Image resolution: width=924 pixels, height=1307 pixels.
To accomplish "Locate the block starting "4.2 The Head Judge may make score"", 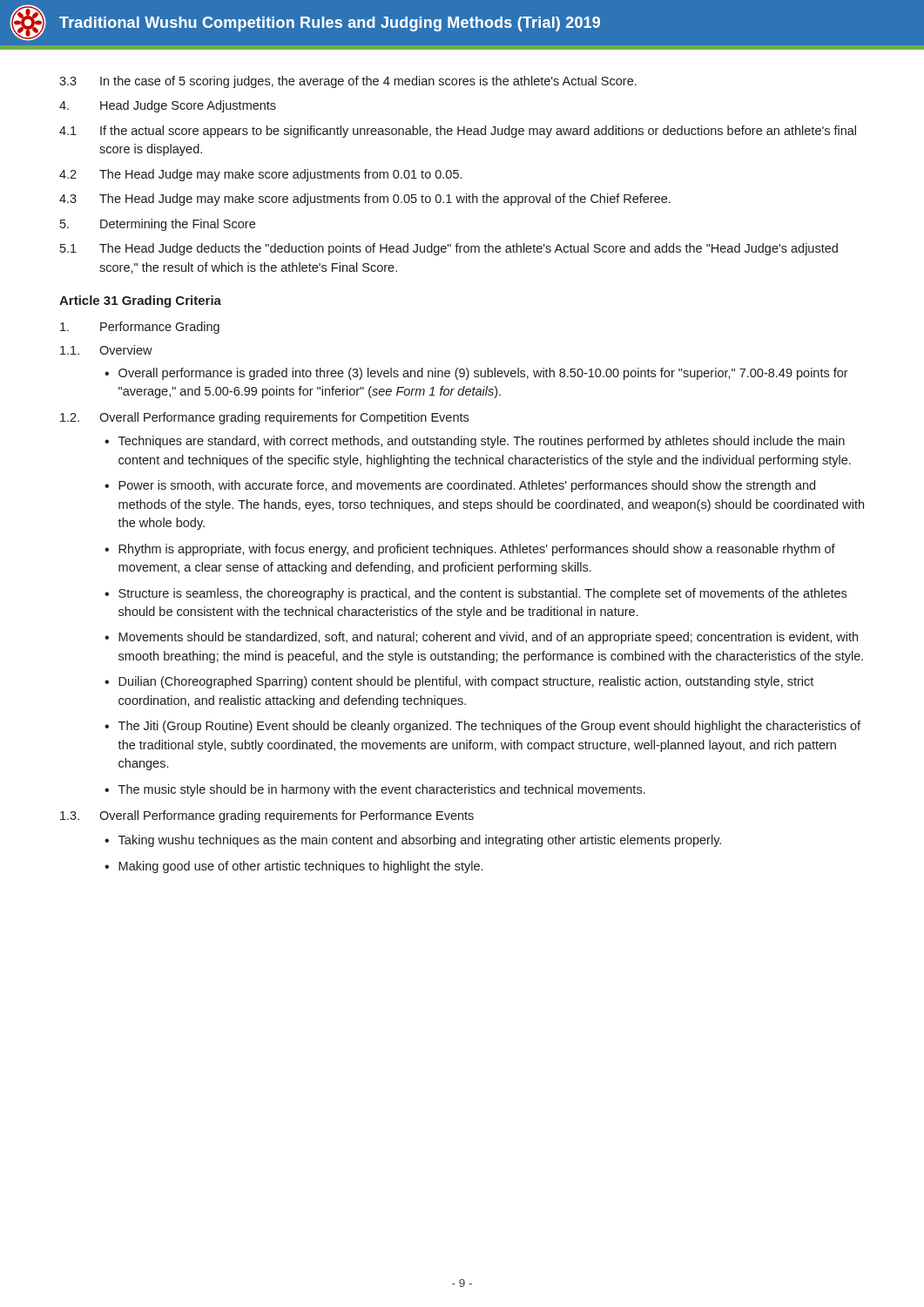I will (261, 175).
